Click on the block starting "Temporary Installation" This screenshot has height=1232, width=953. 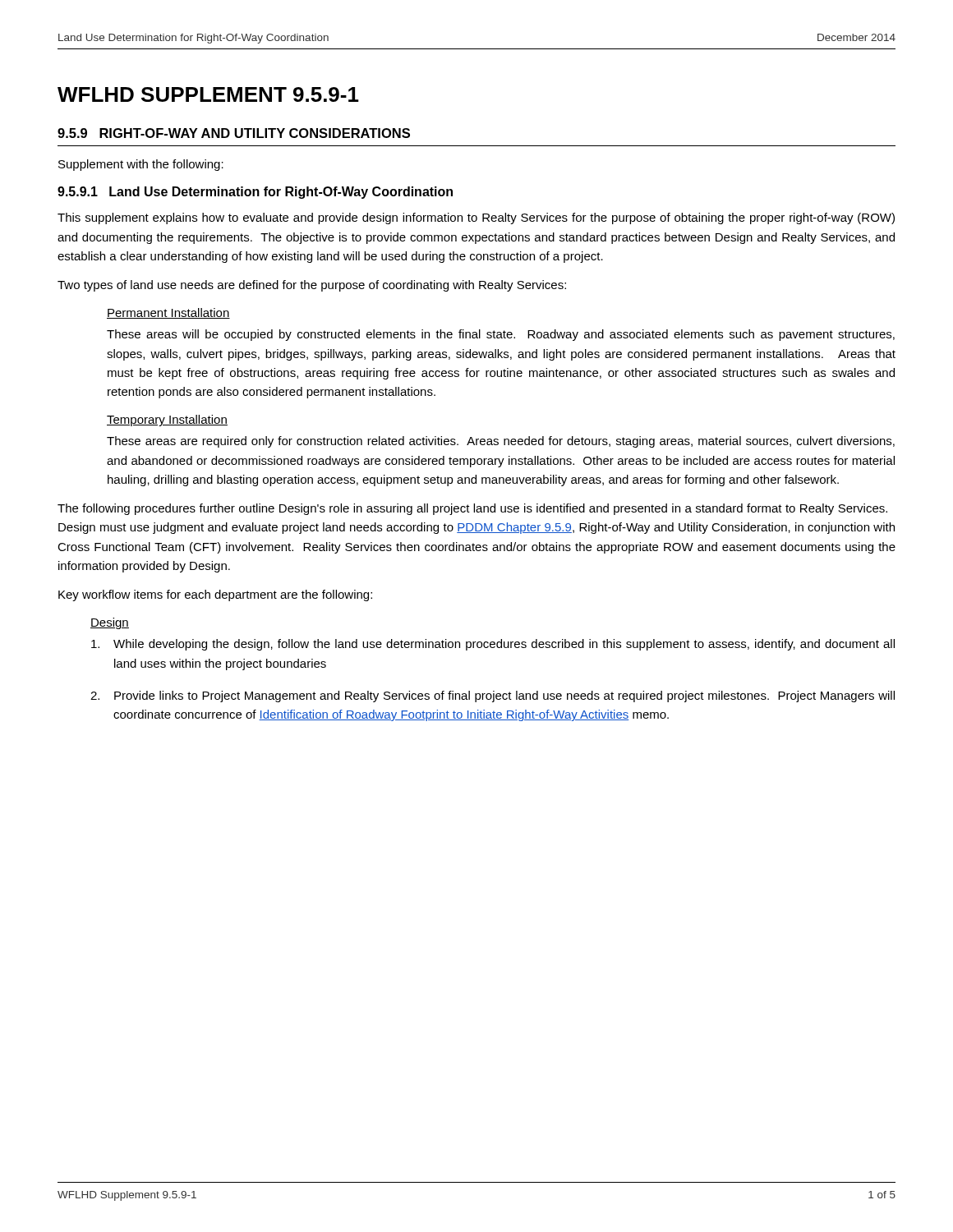[167, 419]
